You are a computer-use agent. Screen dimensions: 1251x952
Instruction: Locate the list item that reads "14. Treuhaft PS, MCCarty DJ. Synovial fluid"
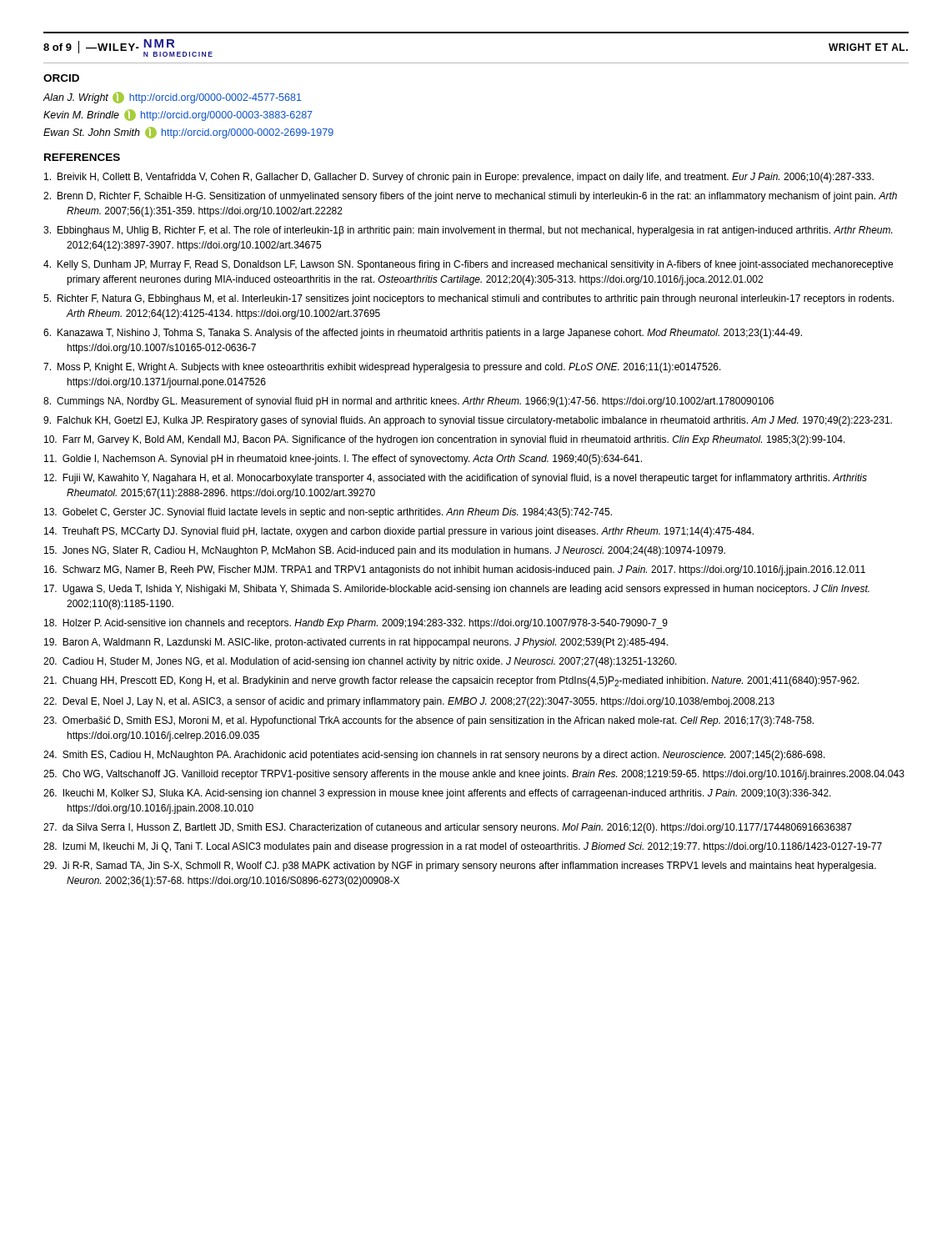pyautogui.click(x=399, y=531)
